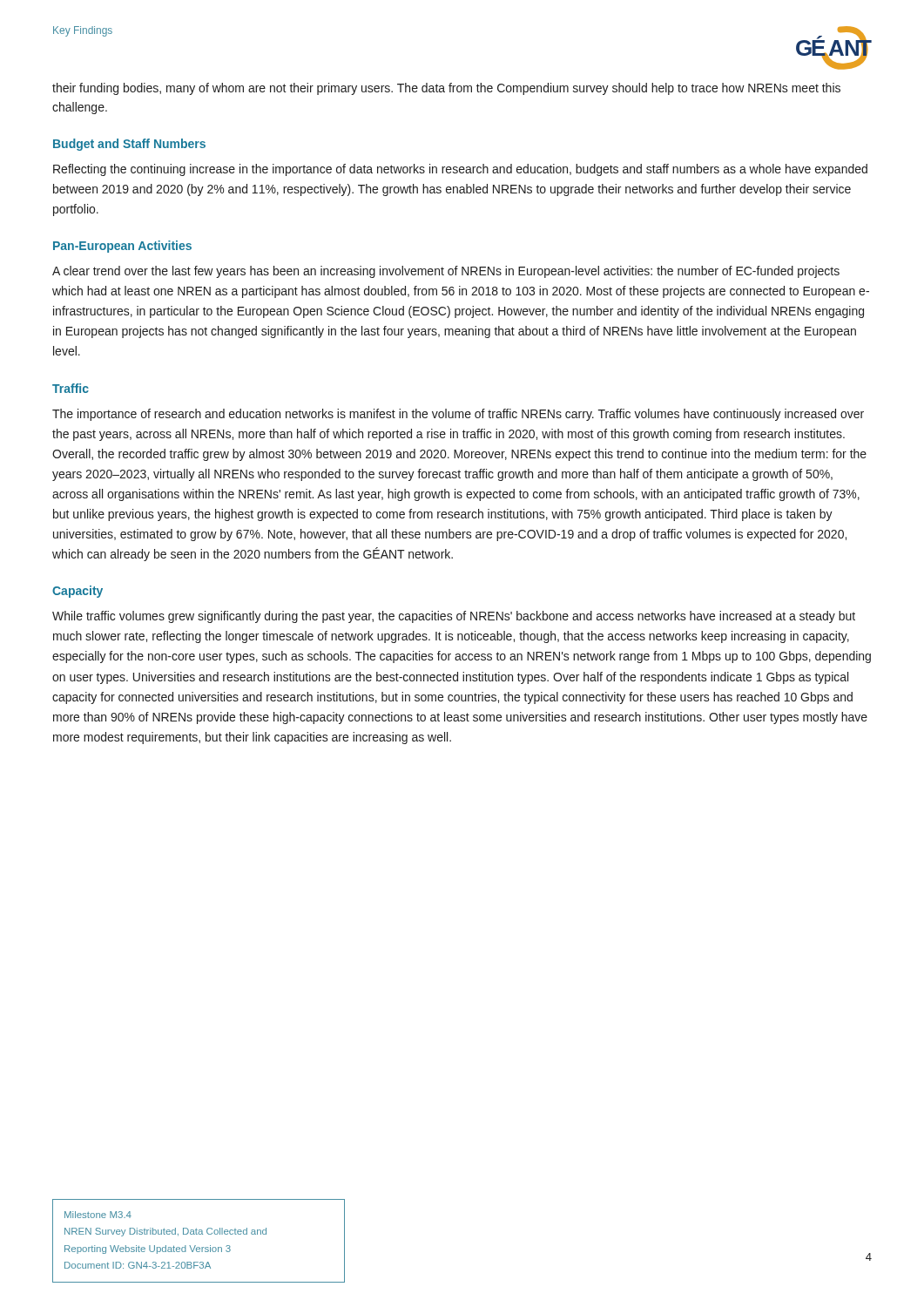924x1307 pixels.
Task: Select the logo
Action: pos(833,48)
